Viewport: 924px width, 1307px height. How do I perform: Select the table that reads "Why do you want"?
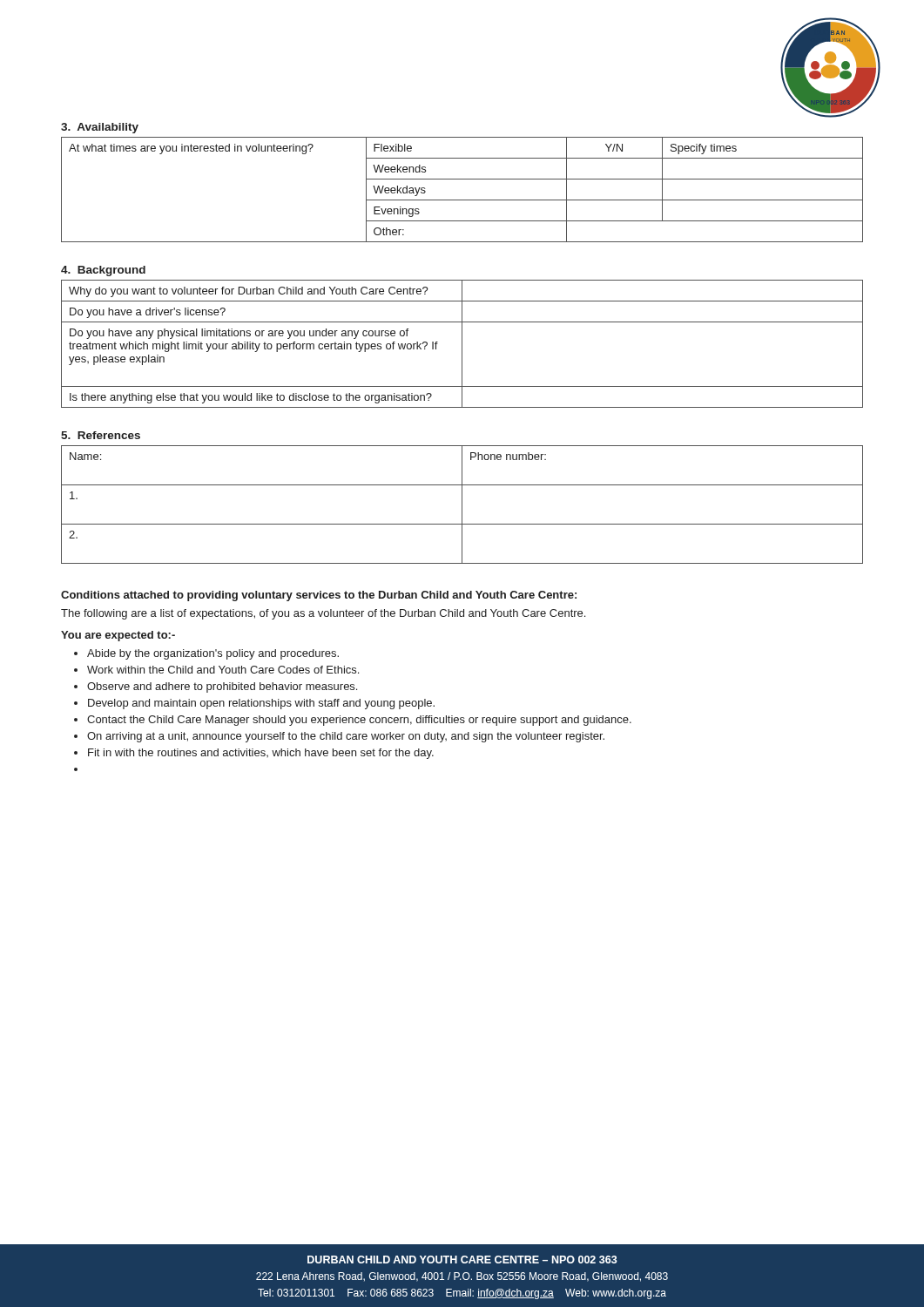(x=462, y=344)
